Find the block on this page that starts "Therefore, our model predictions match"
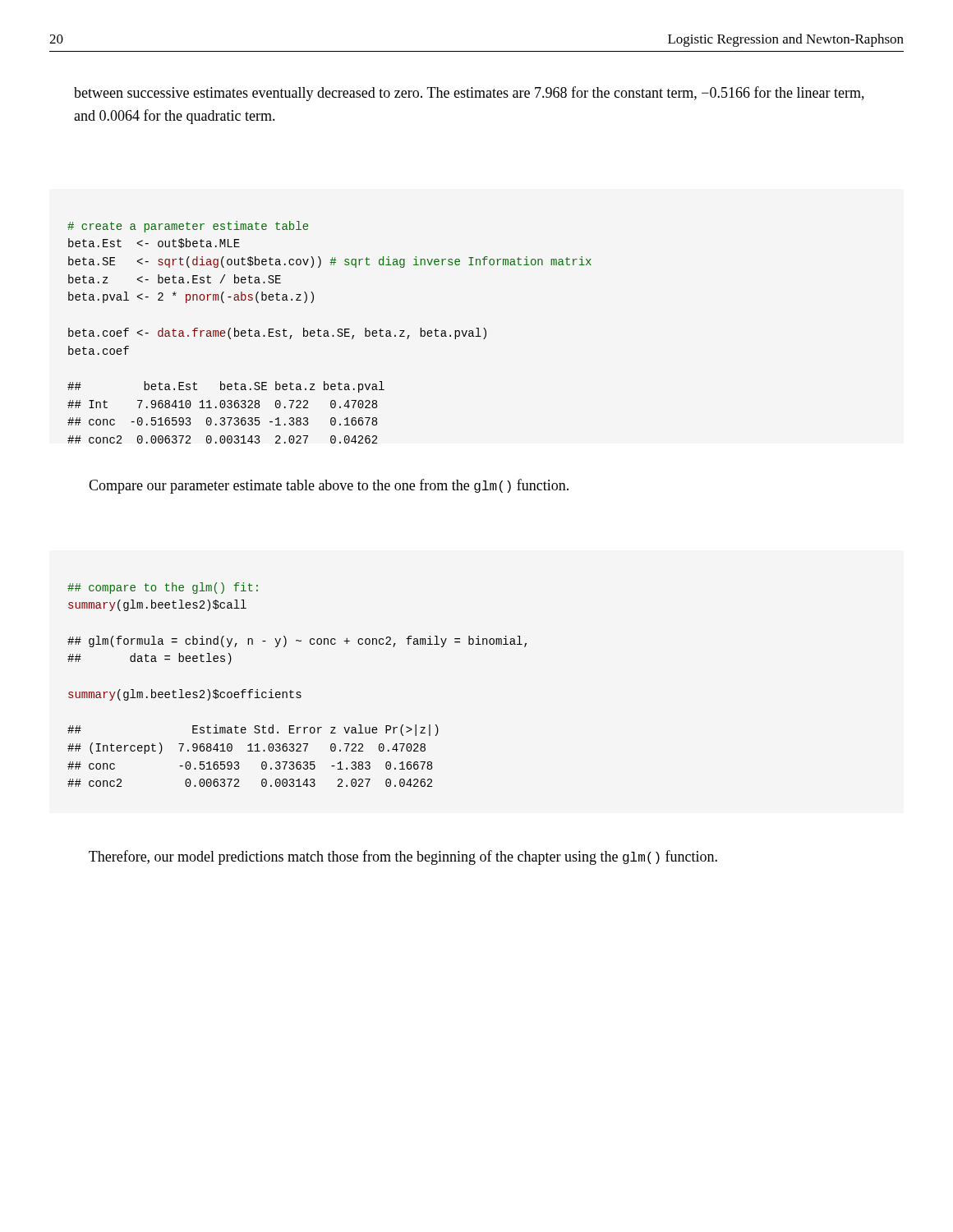This screenshot has width=953, height=1232. [396, 857]
